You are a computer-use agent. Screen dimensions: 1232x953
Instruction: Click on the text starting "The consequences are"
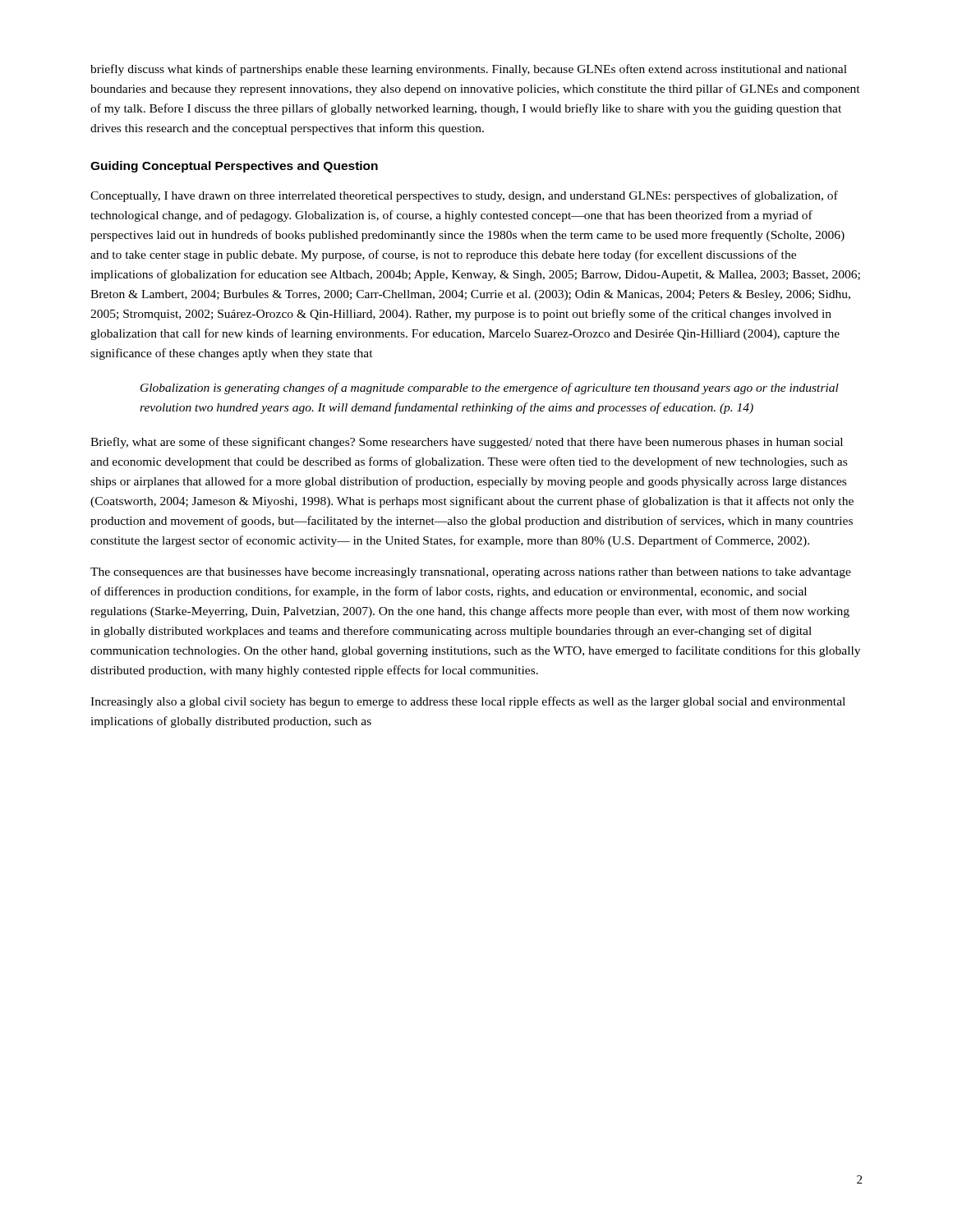(475, 621)
